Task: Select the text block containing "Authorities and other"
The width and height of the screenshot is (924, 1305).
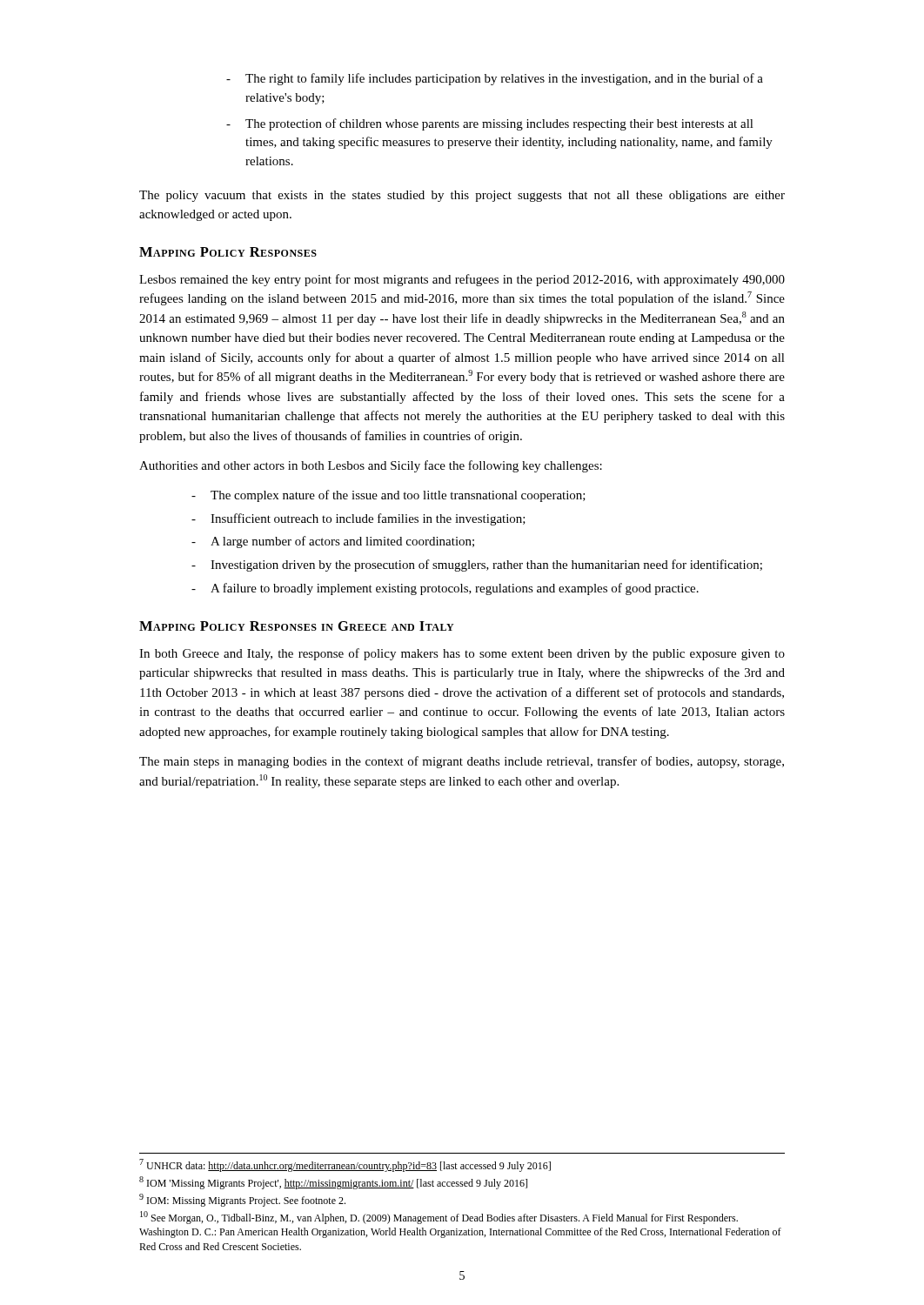Action: [x=462, y=466]
